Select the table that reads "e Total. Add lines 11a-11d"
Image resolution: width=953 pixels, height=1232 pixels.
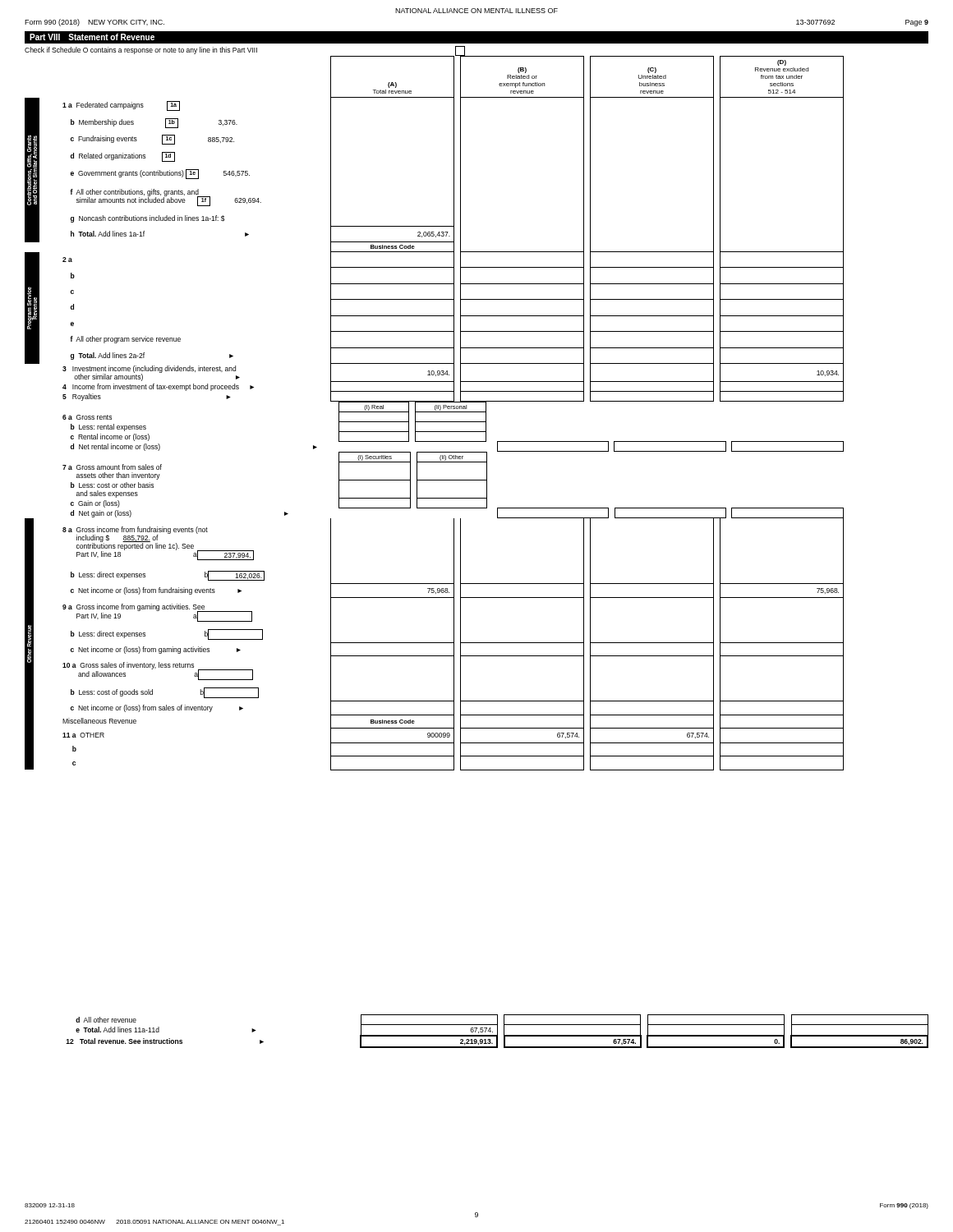tap(476, 1031)
